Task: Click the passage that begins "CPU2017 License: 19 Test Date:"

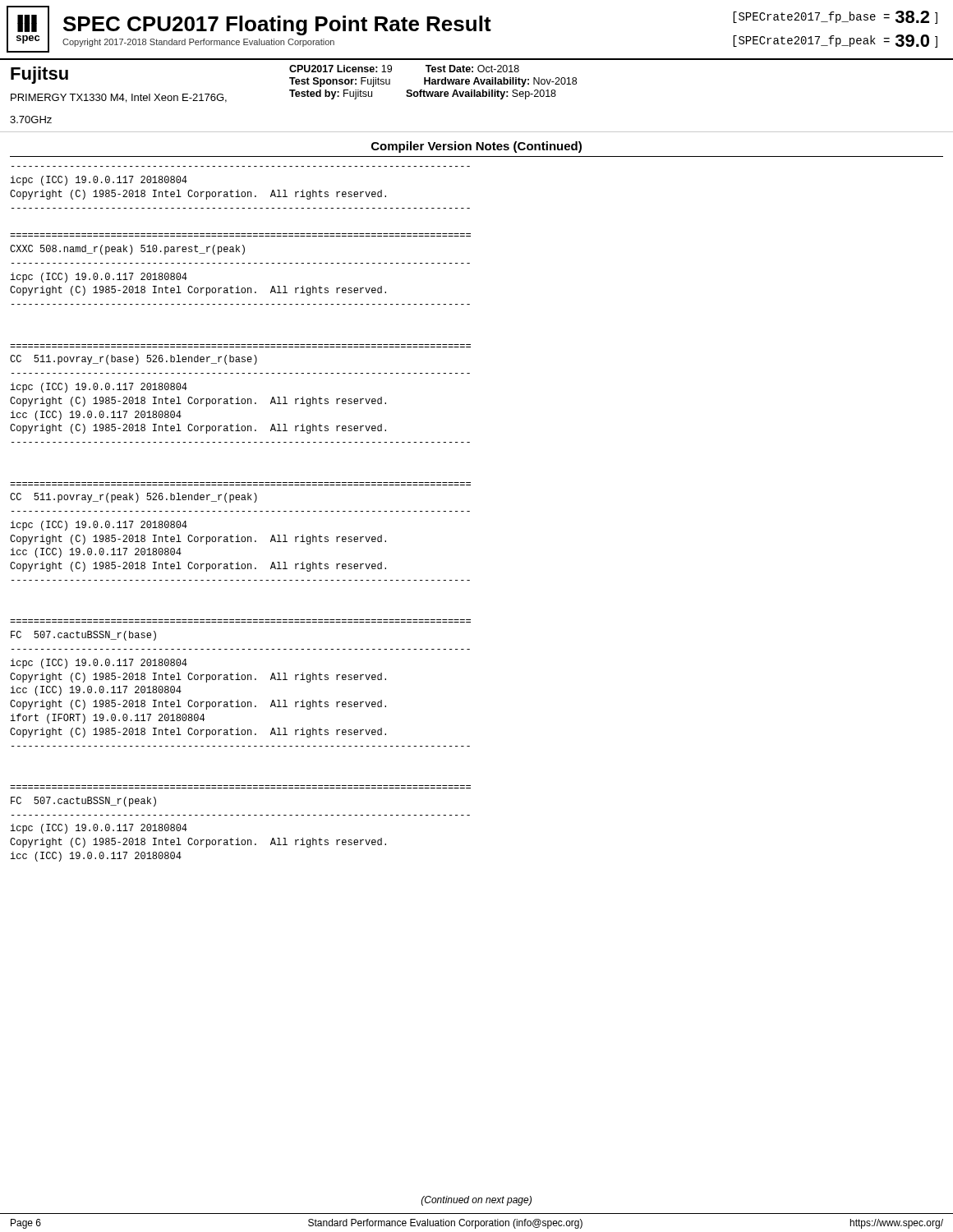Action: coord(404,69)
